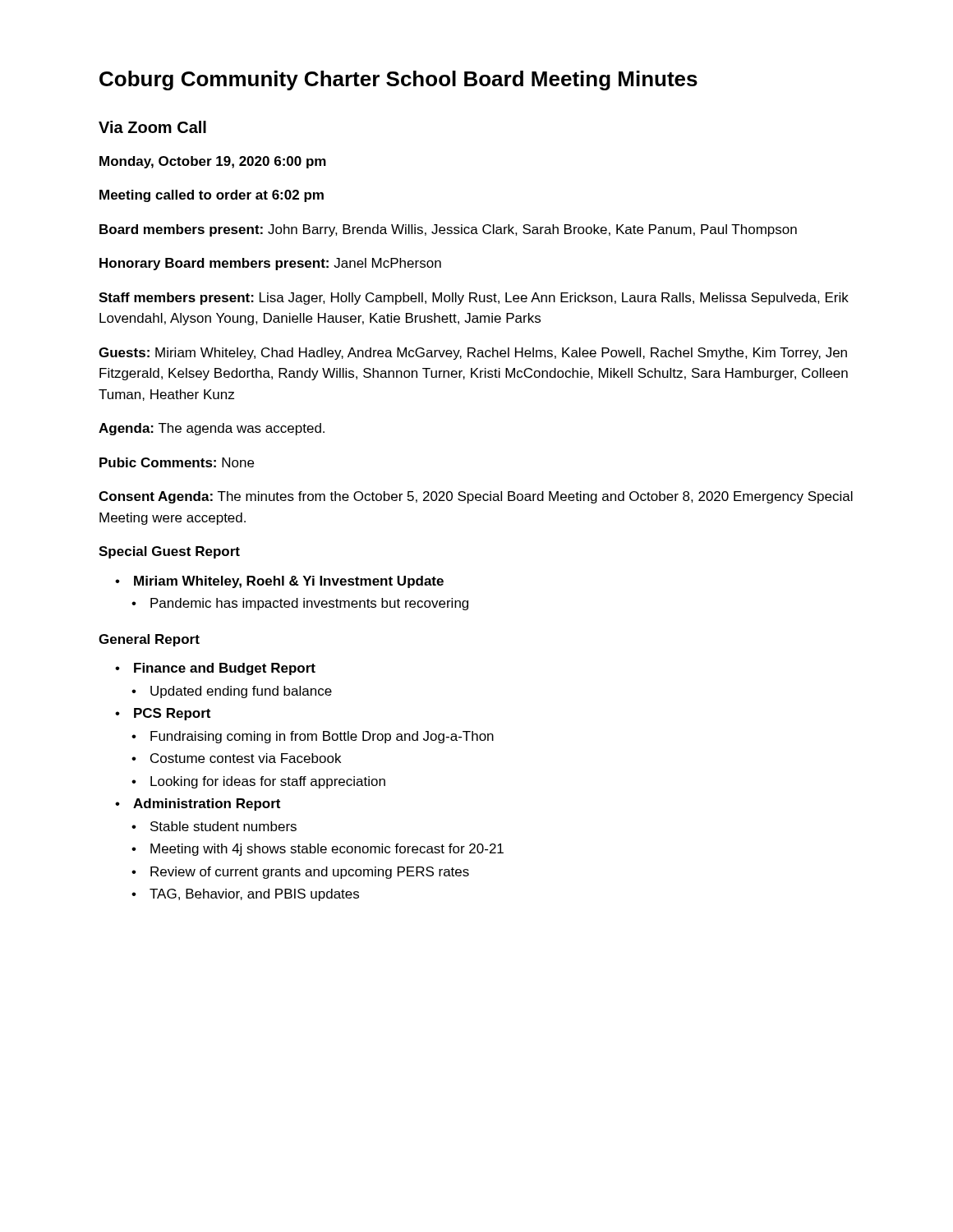Find the list item containing "• Administration Report"
The height and width of the screenshot is (1232, 953).
click(198, 804)
